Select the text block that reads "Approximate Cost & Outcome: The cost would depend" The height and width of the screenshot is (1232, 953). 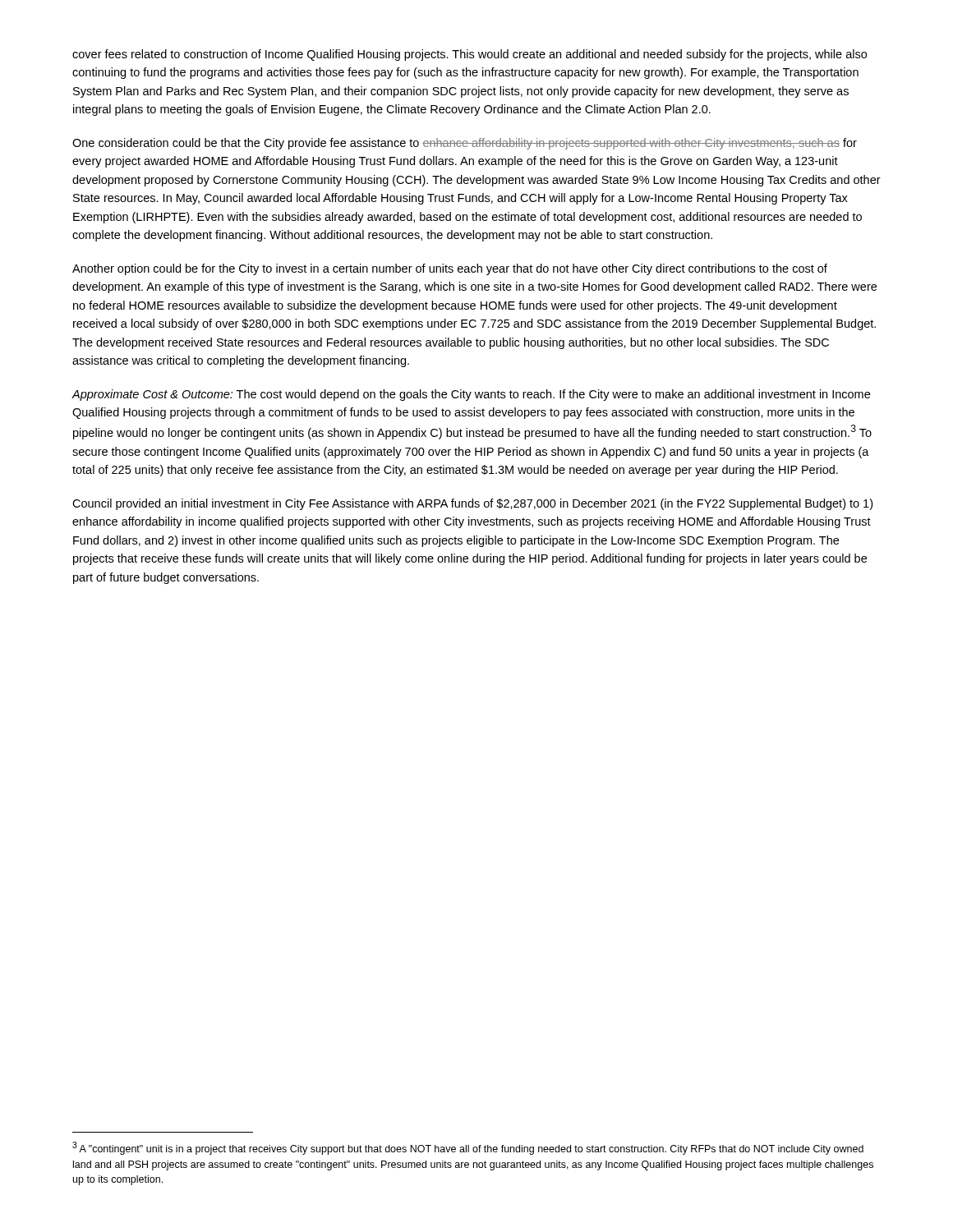pyautogui.click(x=472, y=432)
